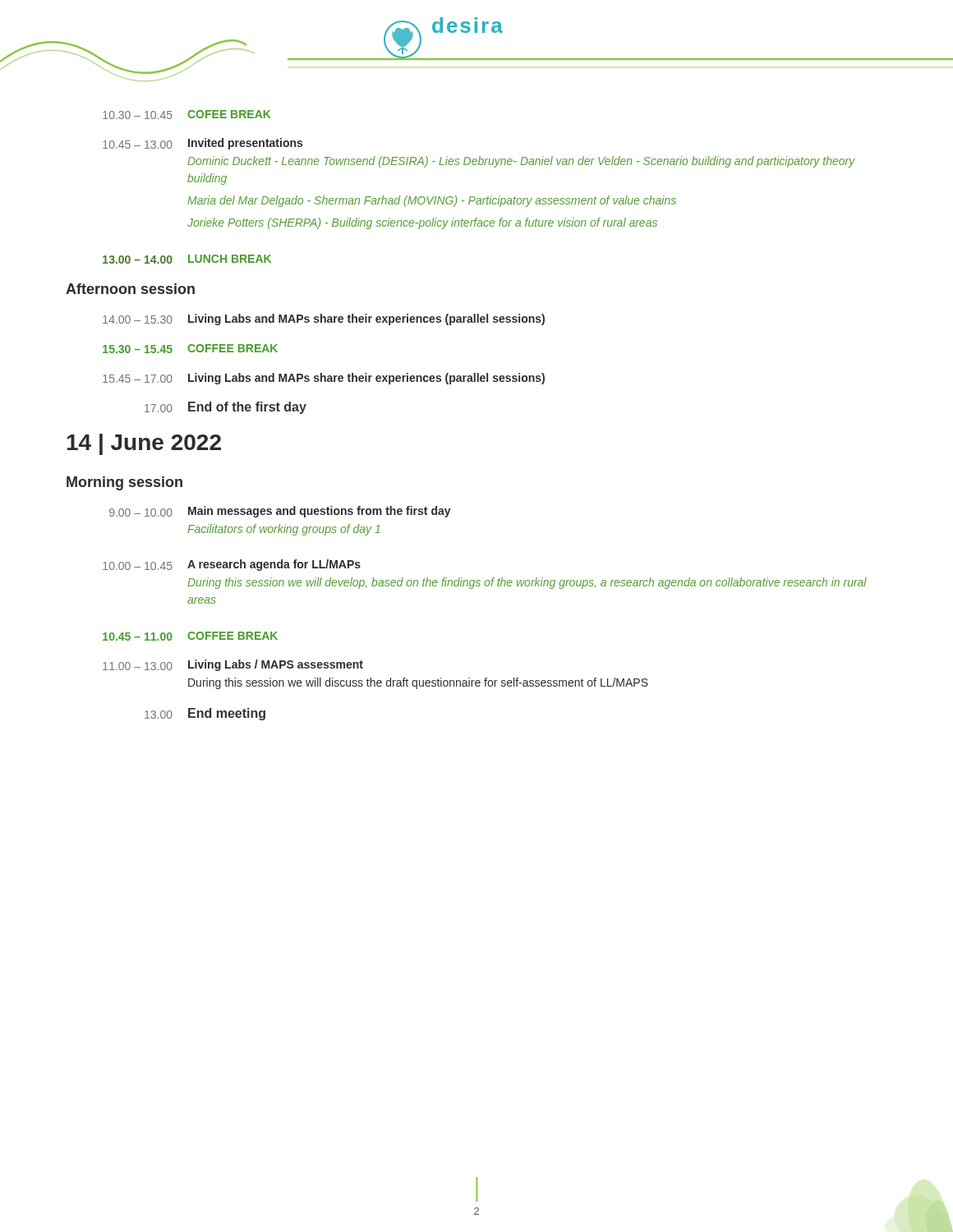This screenshot has width=953, height=1232.
Task: Locate the list item that says "10.45 – 11.00 COFFEE"
Action: coord(190,636)
